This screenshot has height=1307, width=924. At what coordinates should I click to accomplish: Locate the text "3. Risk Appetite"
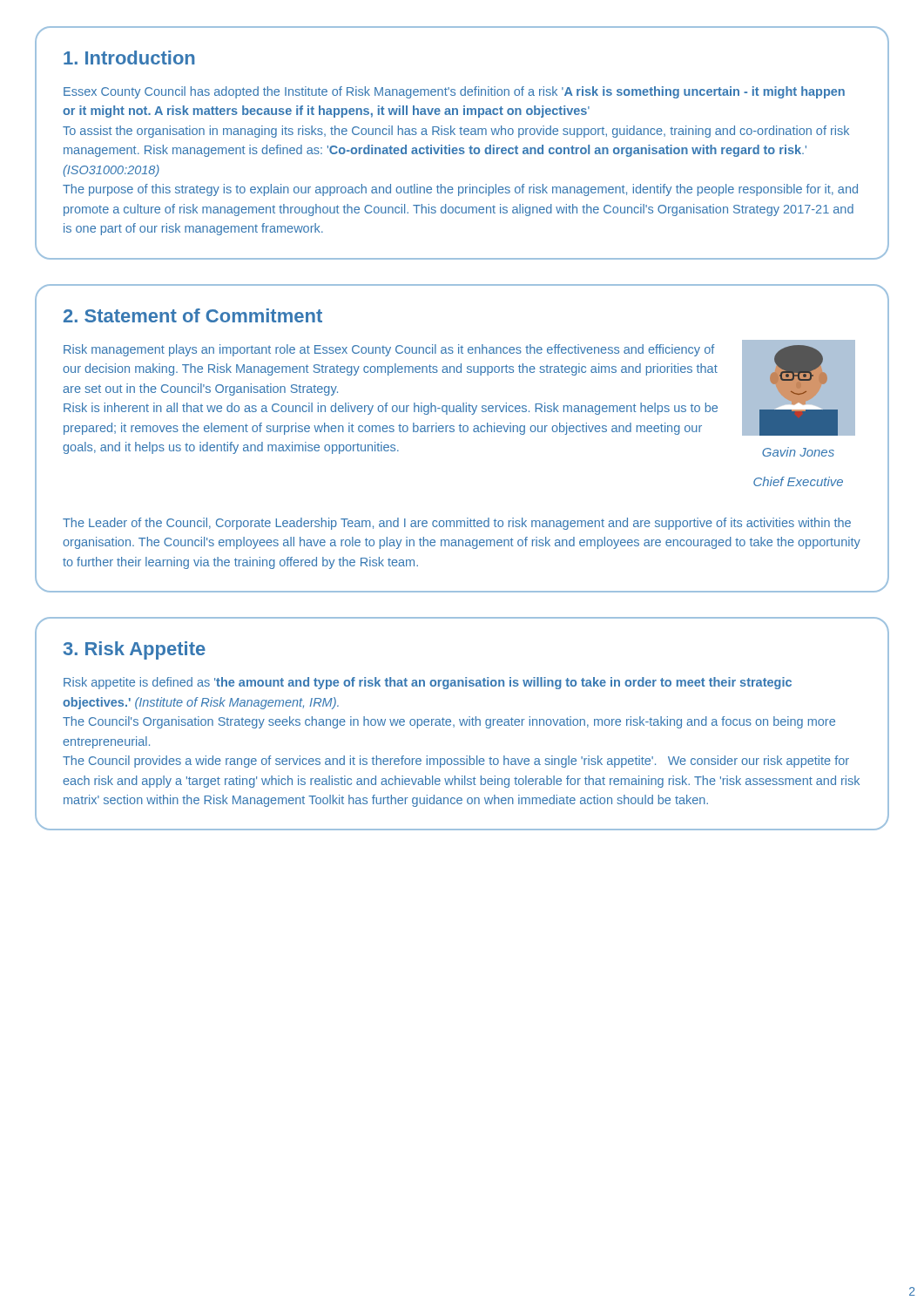135,650
